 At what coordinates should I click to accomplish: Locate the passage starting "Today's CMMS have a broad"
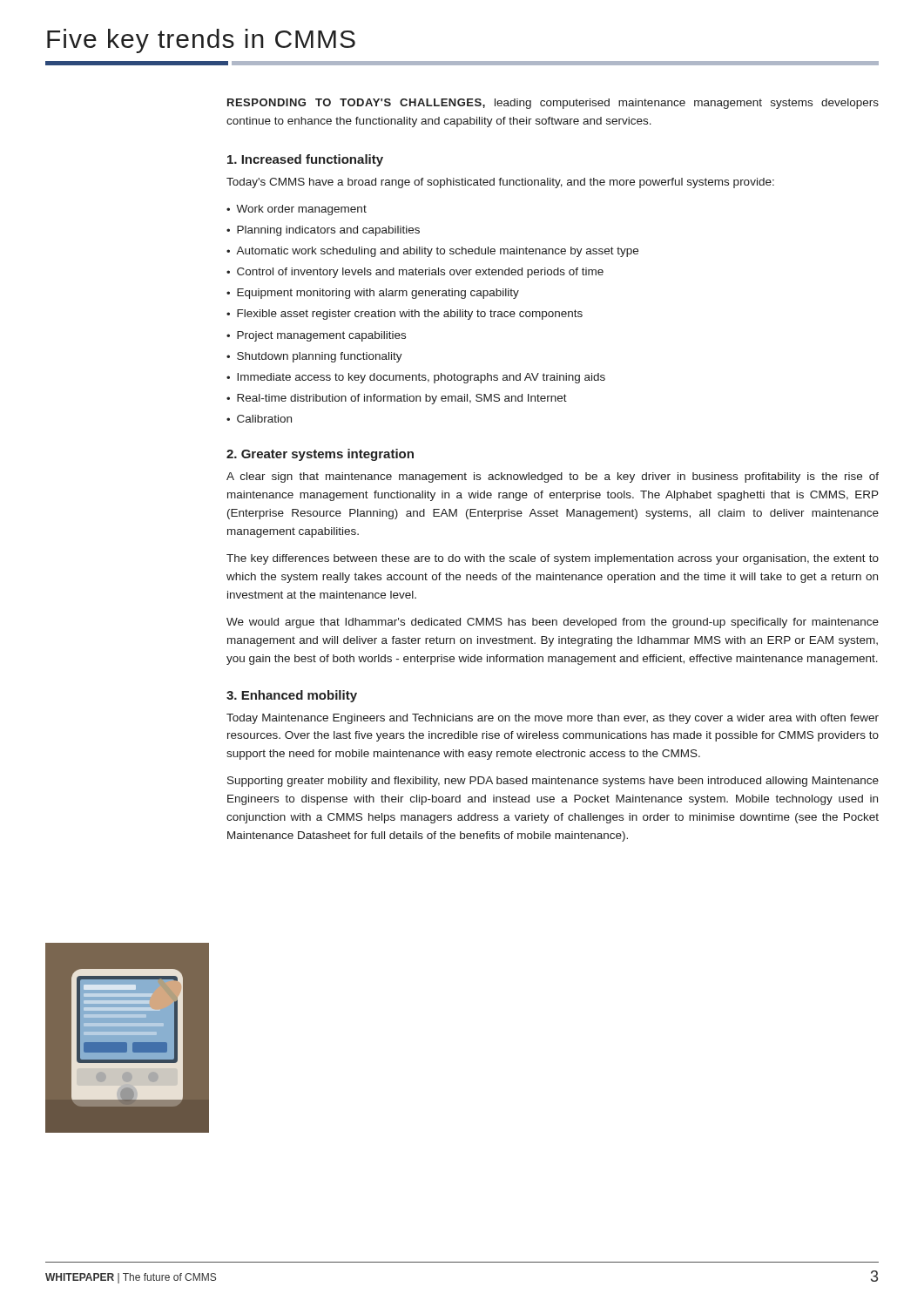(x=553, y=182)
